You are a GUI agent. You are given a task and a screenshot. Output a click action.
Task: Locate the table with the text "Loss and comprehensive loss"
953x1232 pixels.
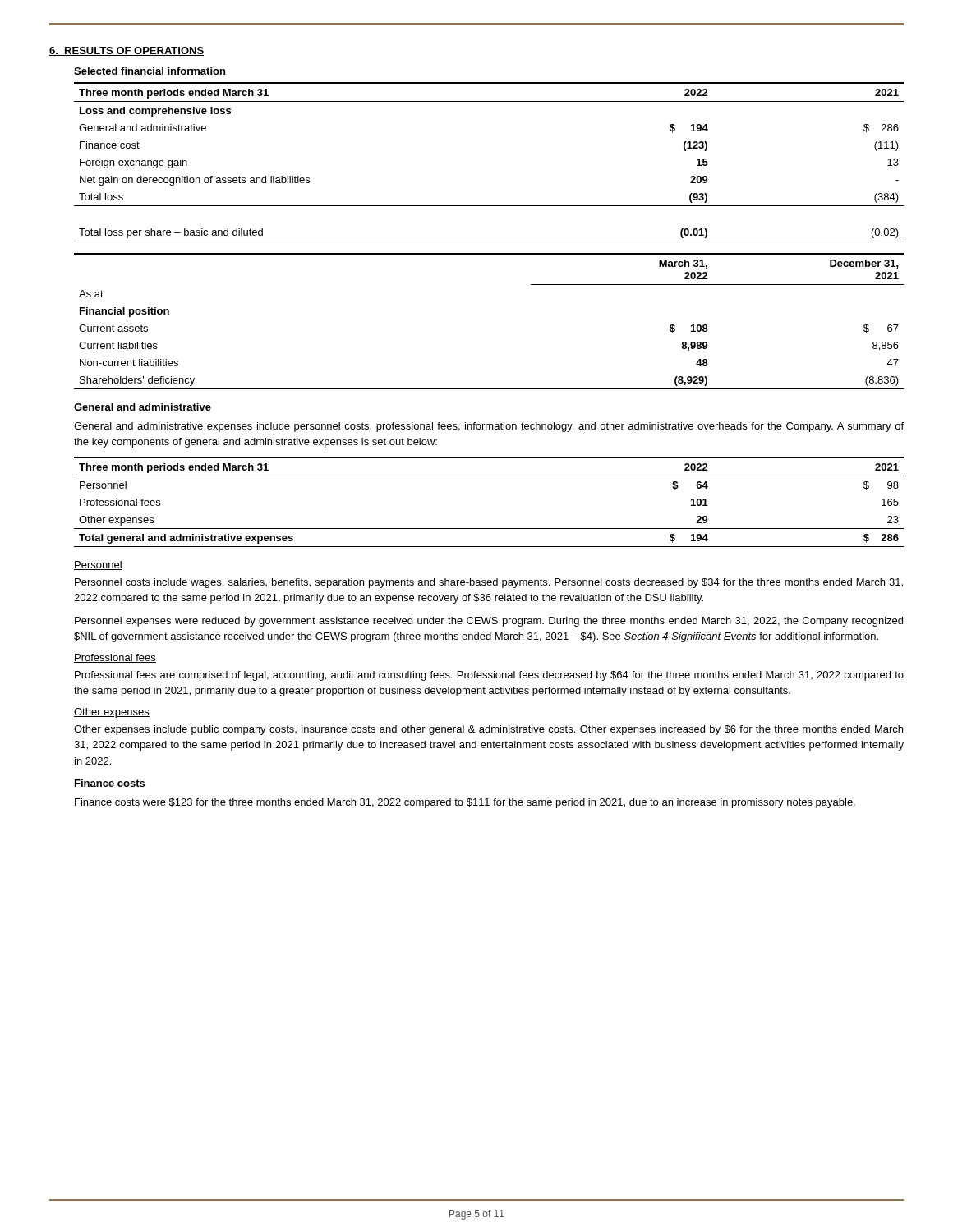coord(489,162)
